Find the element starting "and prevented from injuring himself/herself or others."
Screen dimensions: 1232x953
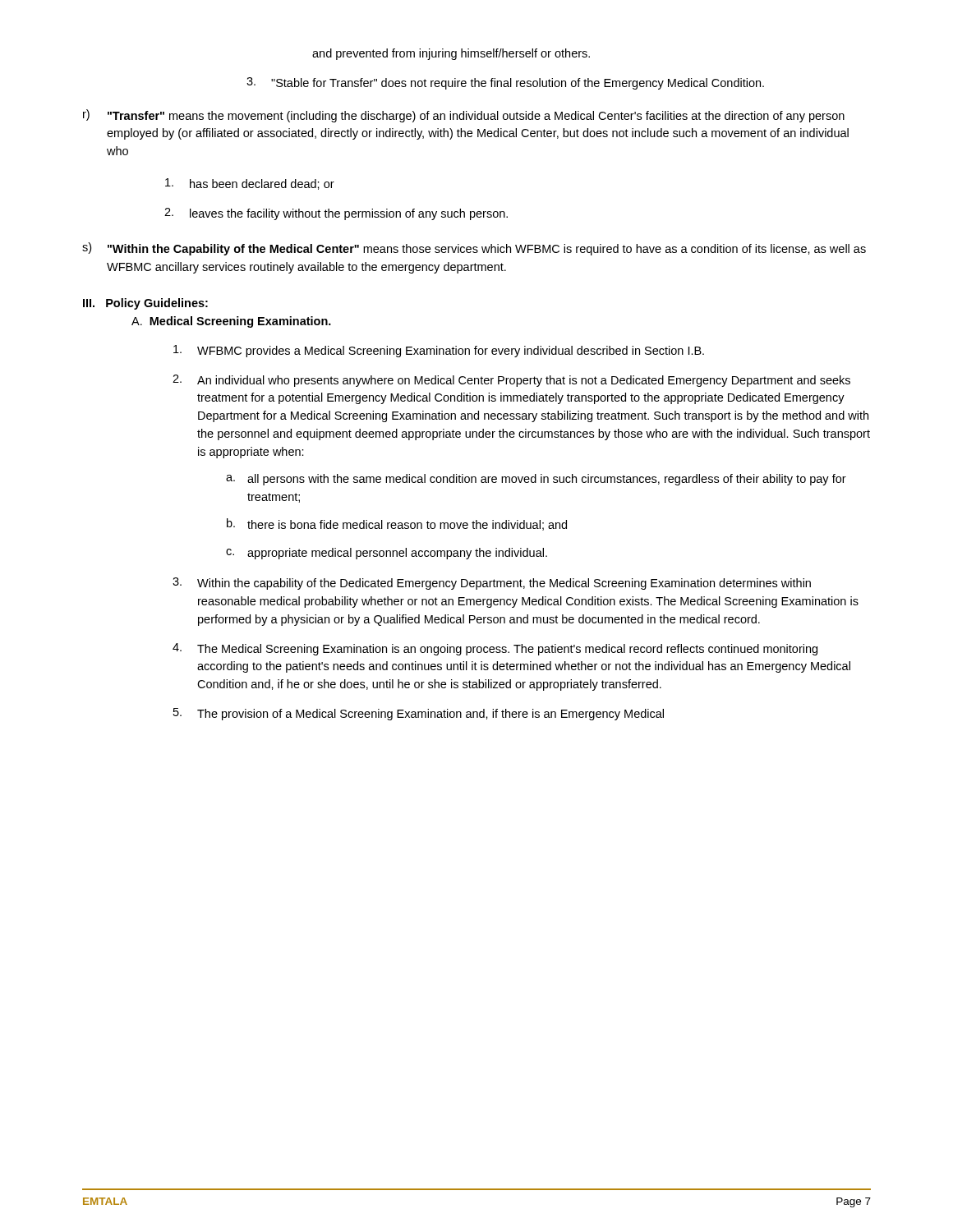[452, 53]
